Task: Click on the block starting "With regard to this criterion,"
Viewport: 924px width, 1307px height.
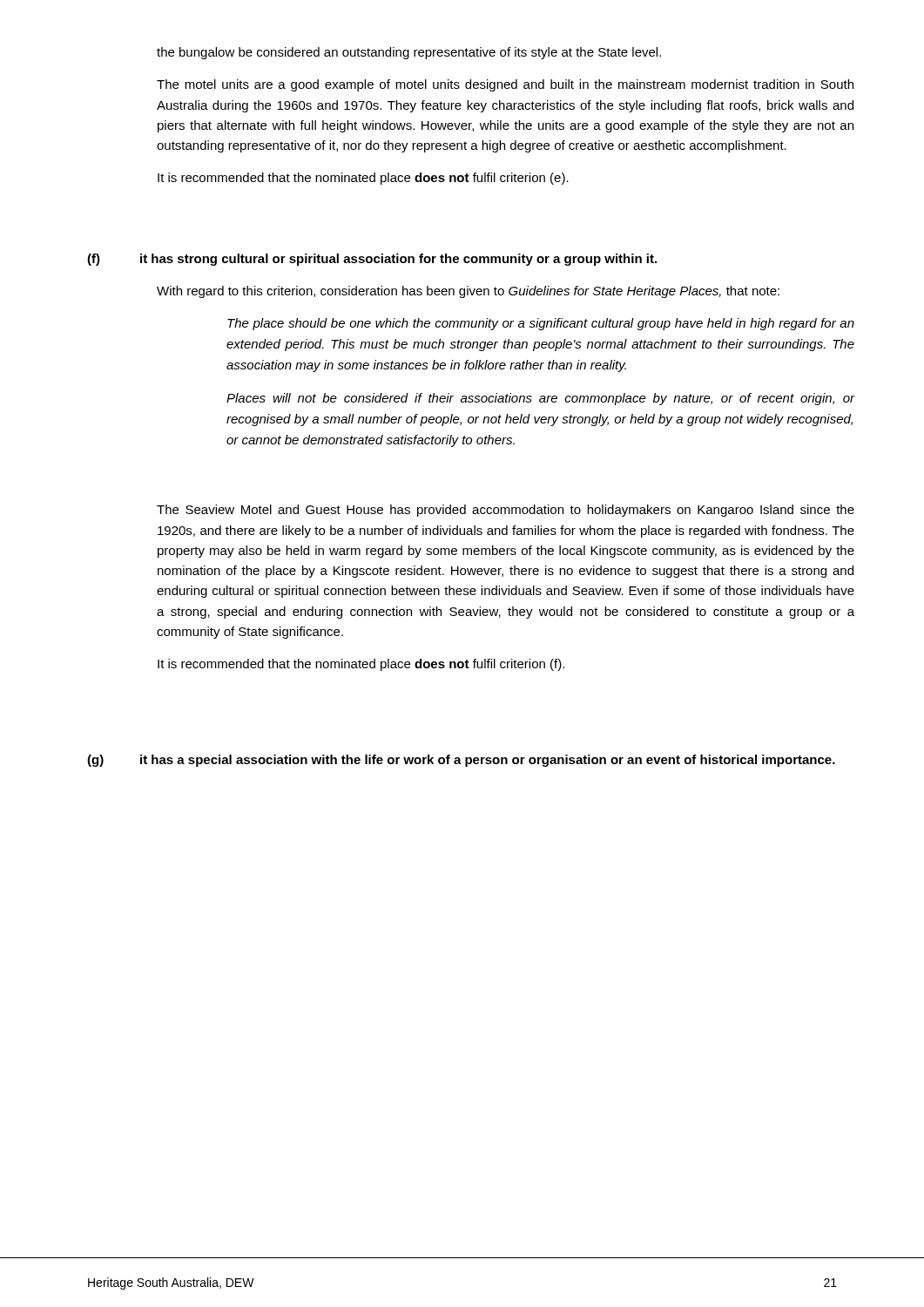Action: (469, 291)
